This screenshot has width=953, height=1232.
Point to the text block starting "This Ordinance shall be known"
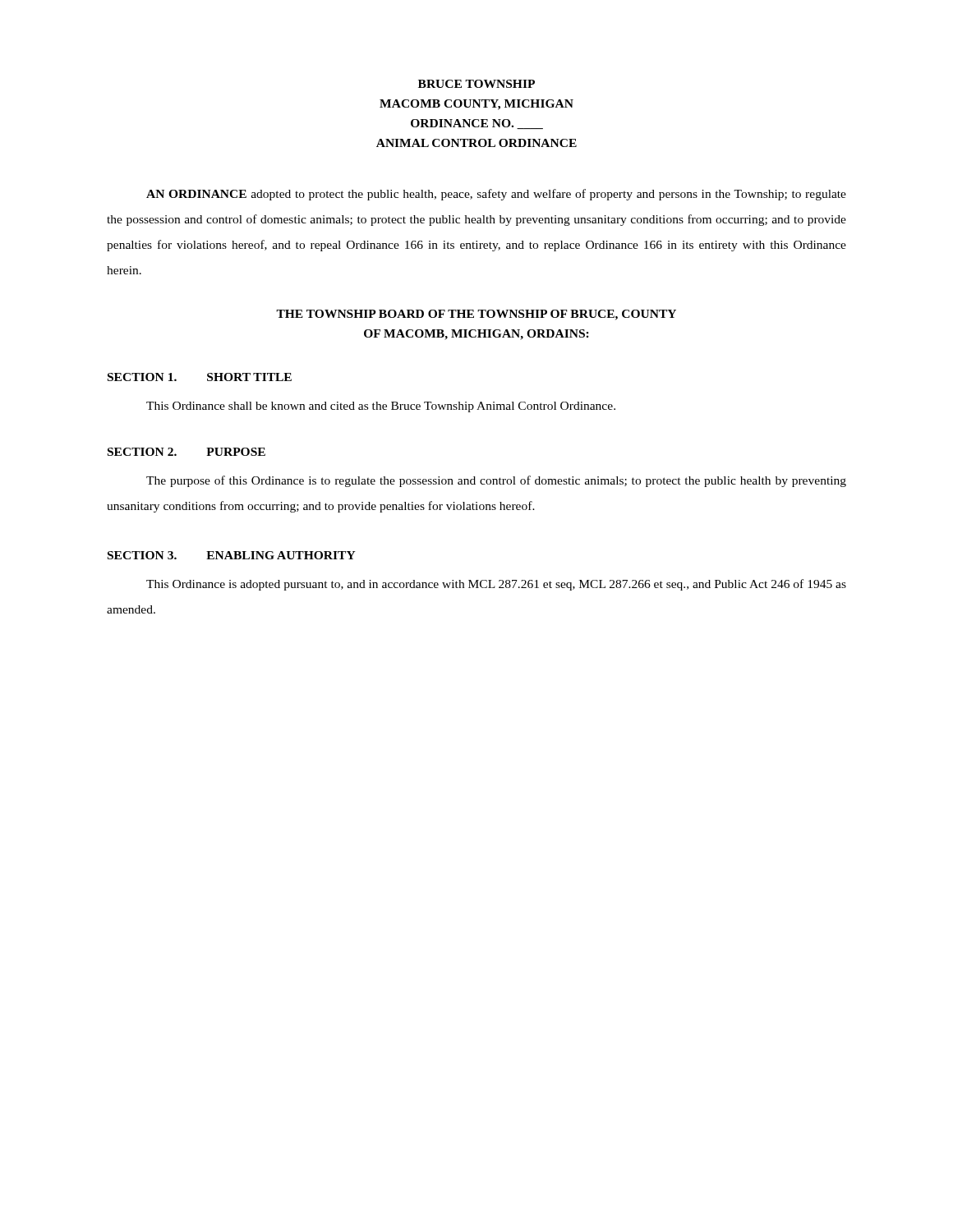point(381,405)
